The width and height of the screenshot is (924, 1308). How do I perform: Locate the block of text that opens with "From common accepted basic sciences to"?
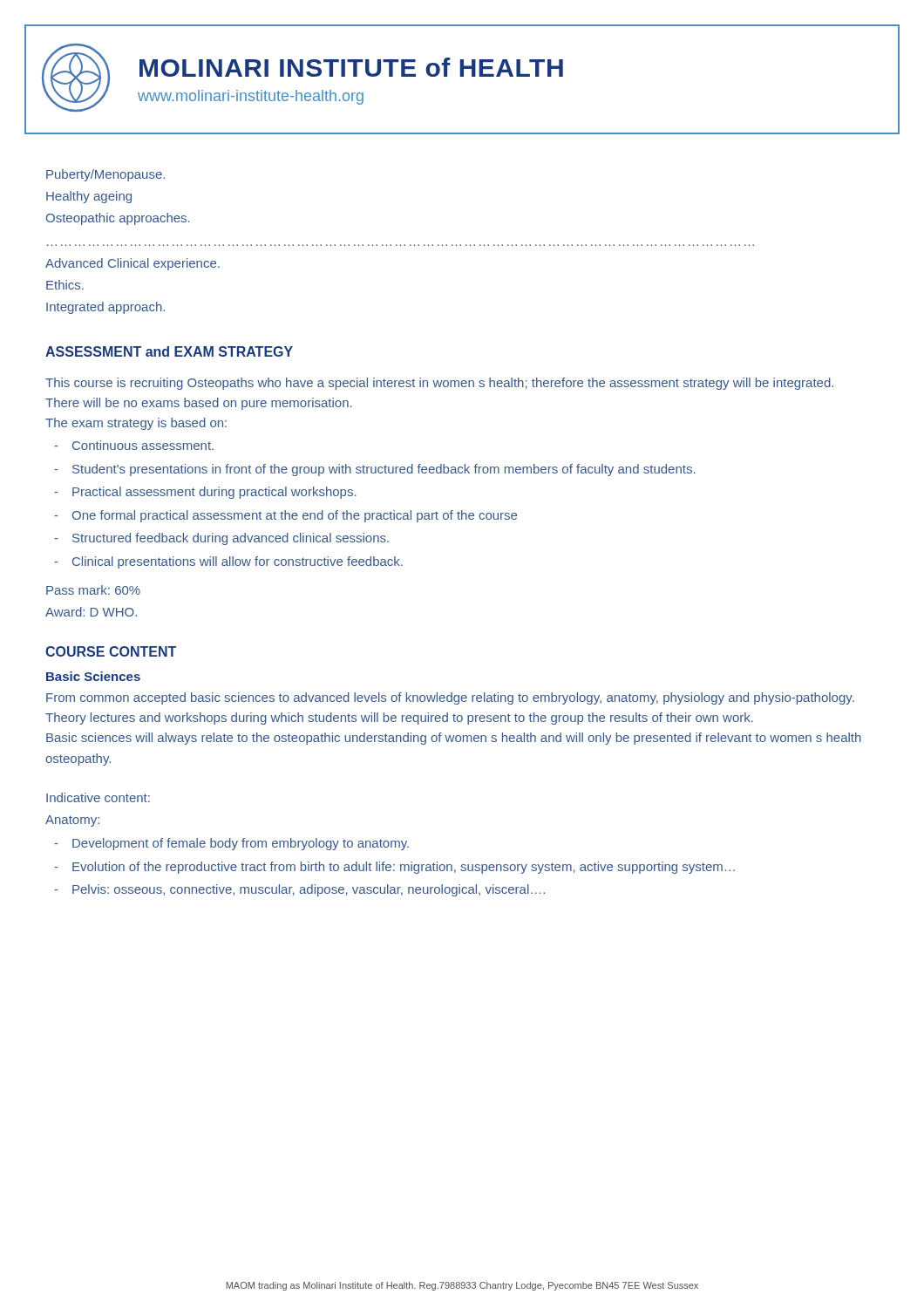pyautogui.click(x=453, y=727)
